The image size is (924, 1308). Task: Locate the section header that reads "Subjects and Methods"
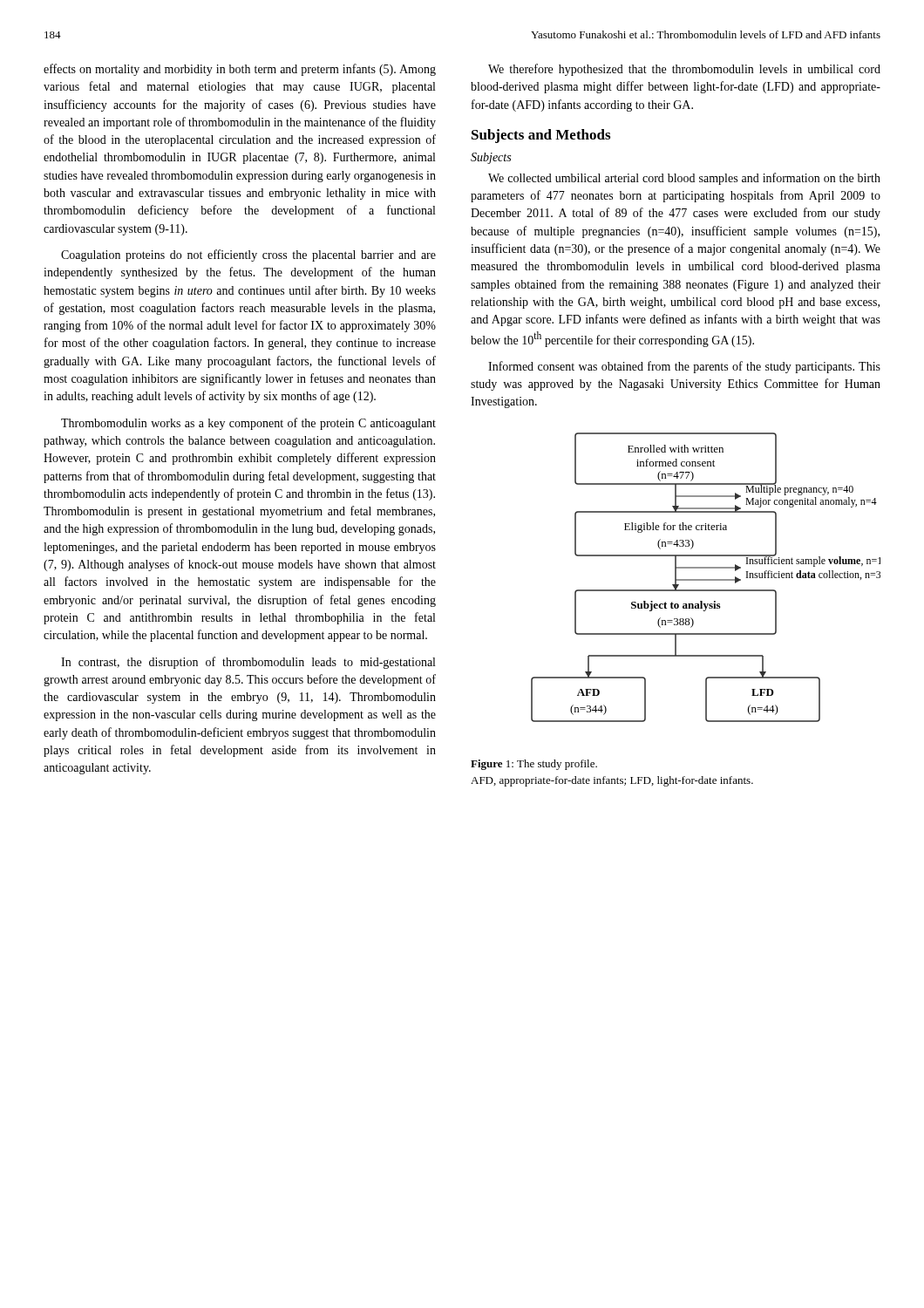click(x=541, y=135)
